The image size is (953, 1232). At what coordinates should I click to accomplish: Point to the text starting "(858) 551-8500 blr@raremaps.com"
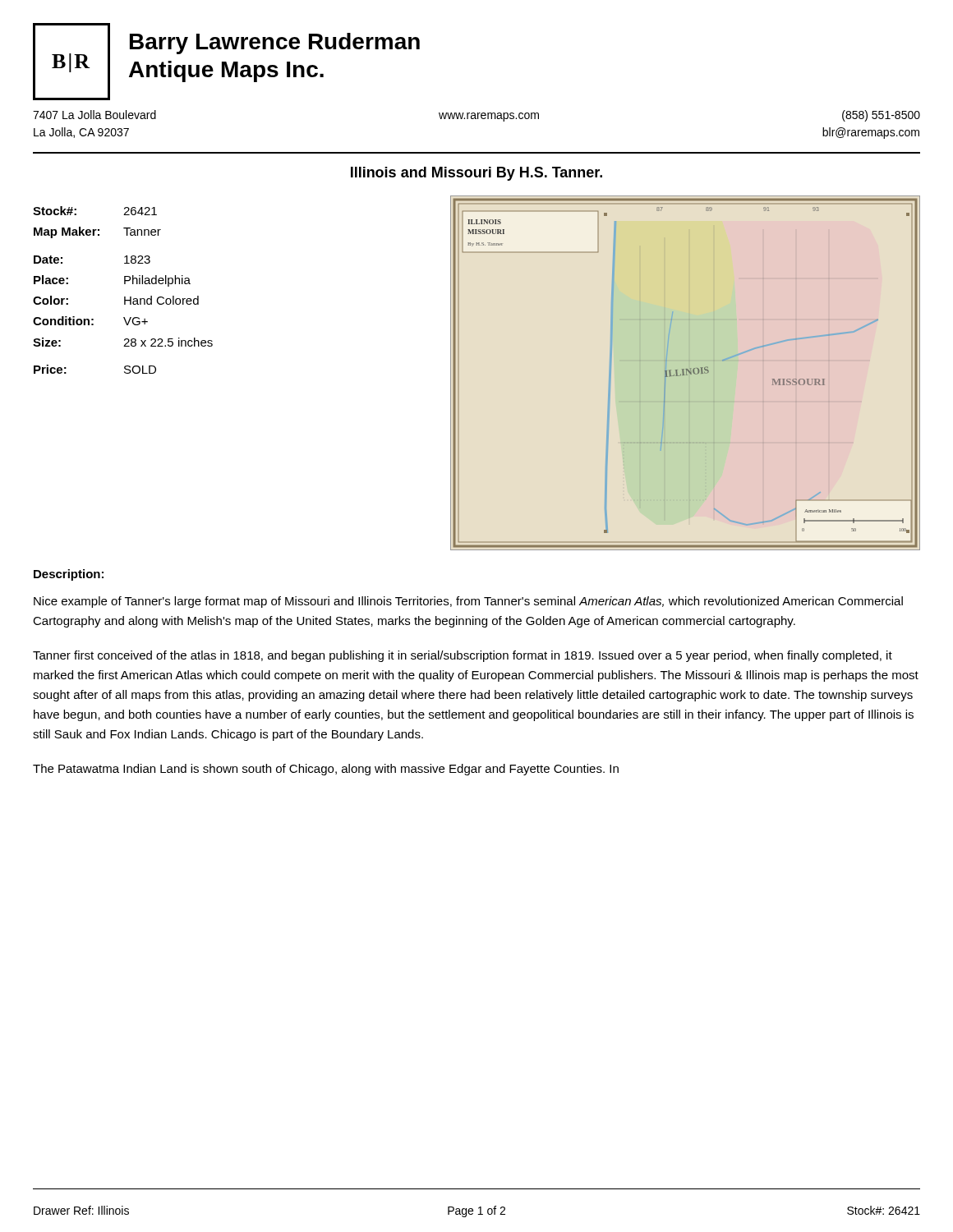tap(871, 124)
